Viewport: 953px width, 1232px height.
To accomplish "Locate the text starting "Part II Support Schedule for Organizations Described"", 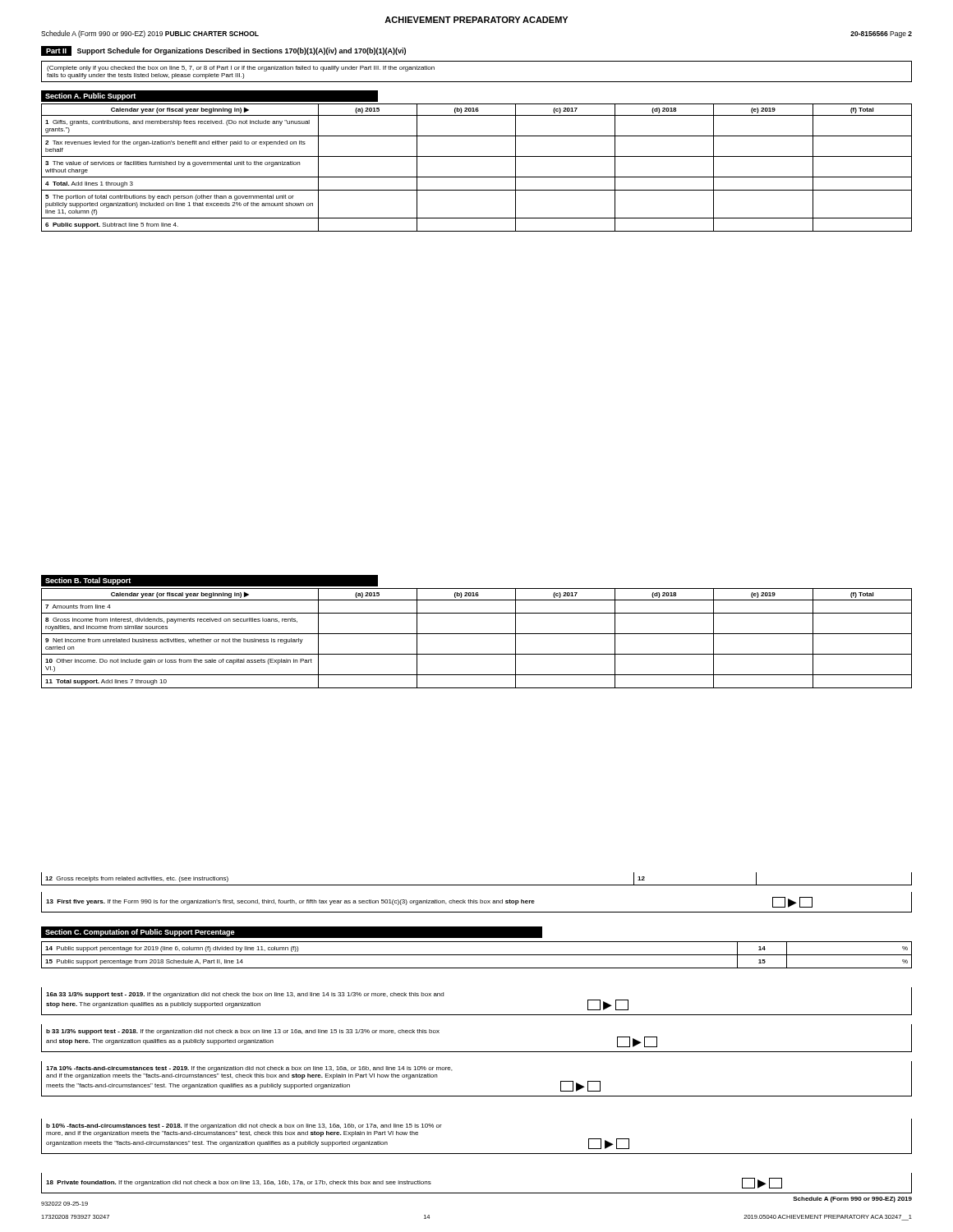I will point(224,51).
